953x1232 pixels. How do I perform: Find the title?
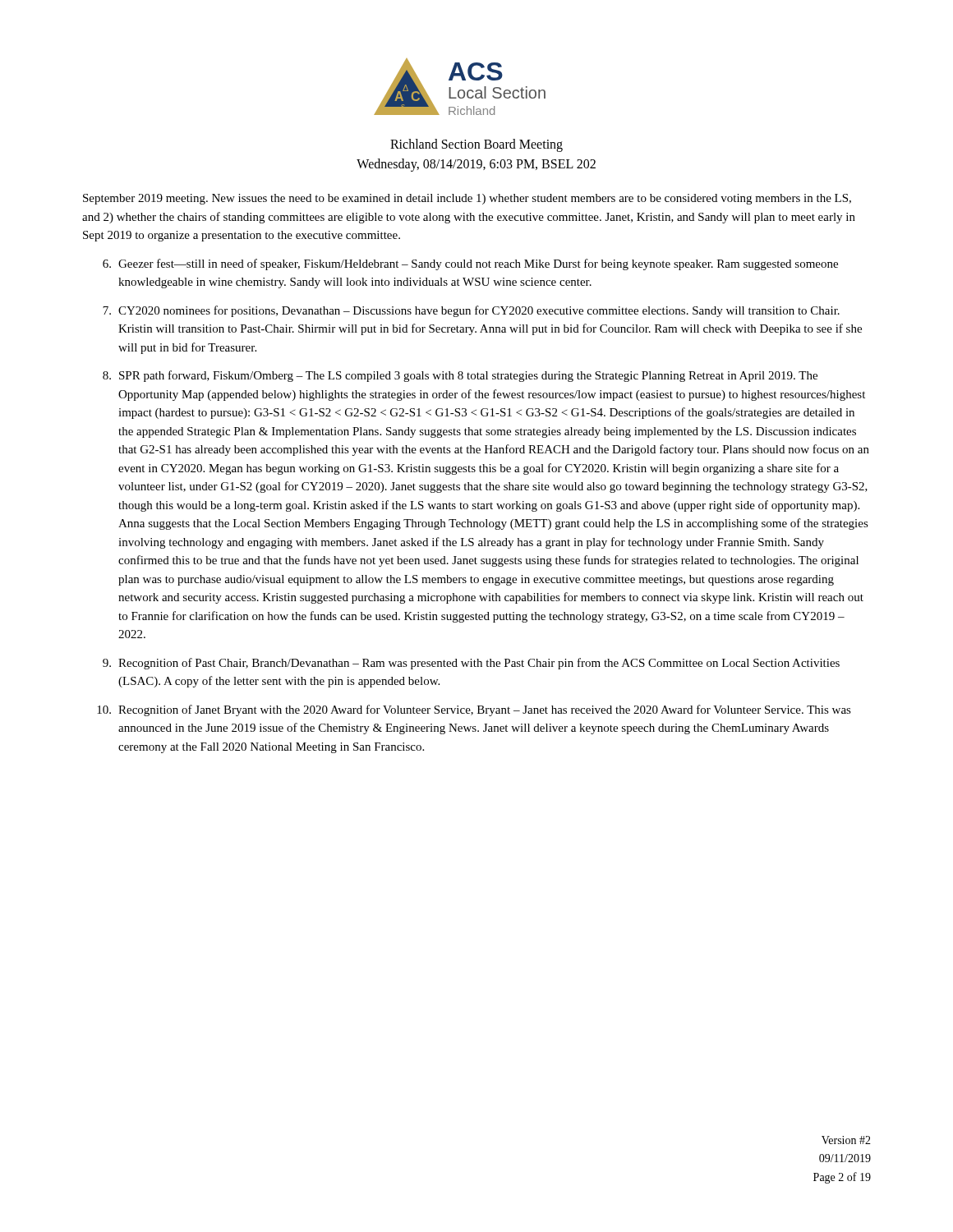click(x=476, y=154)
